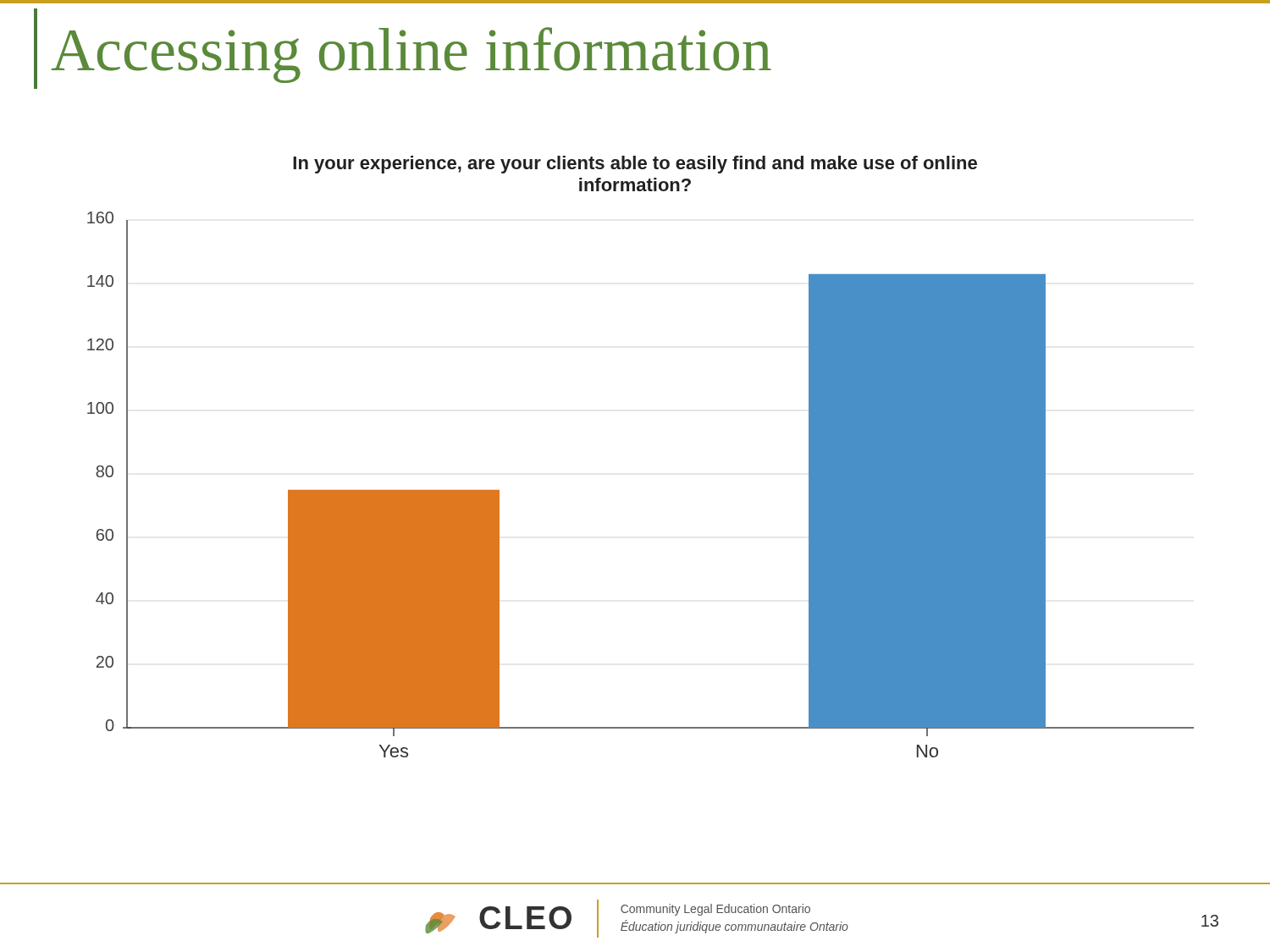Point to the block starting "In your experience, are"

pyautogui.click(x=635, y=174)
